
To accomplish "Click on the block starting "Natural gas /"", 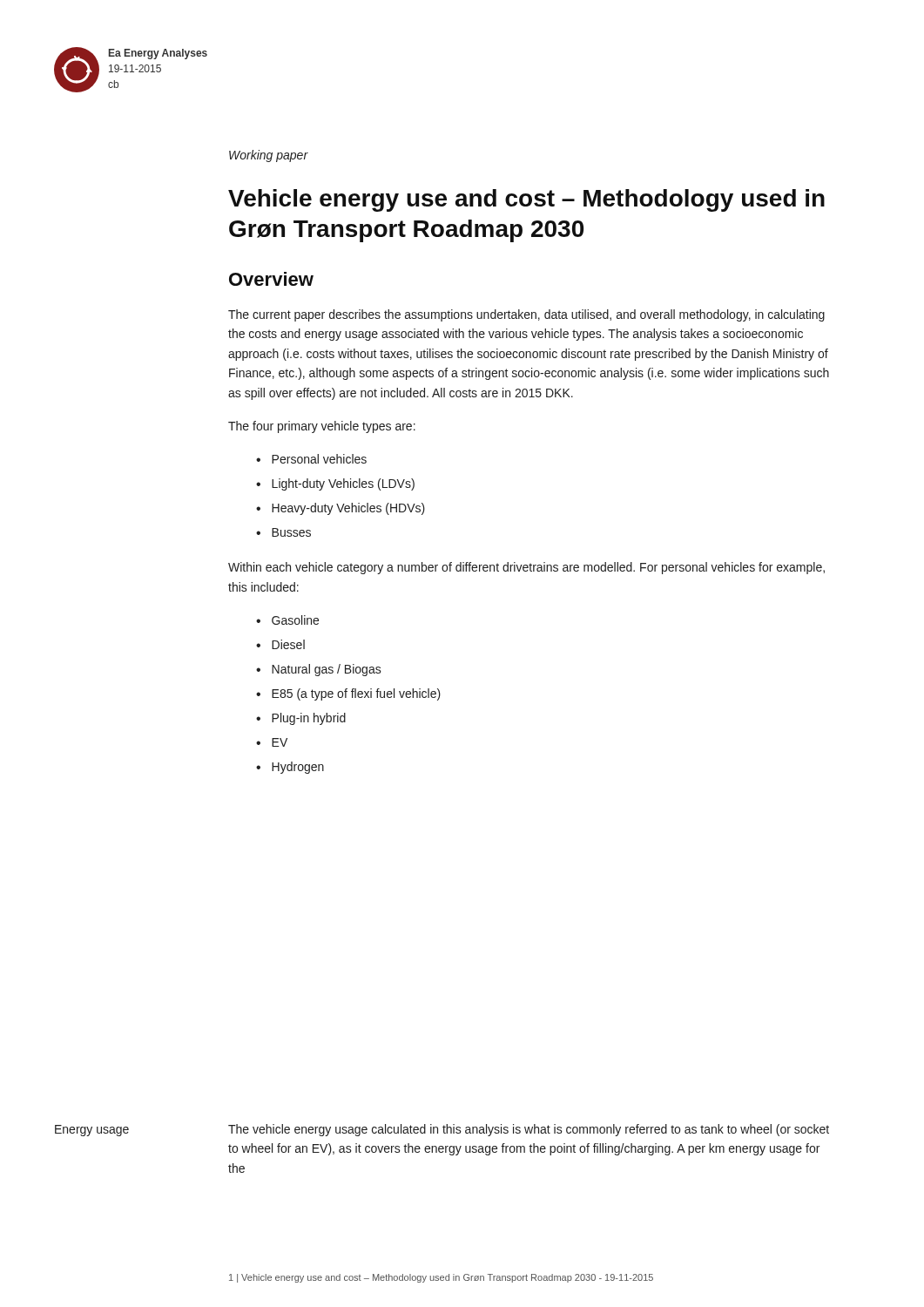I will (x=326, y=669).
